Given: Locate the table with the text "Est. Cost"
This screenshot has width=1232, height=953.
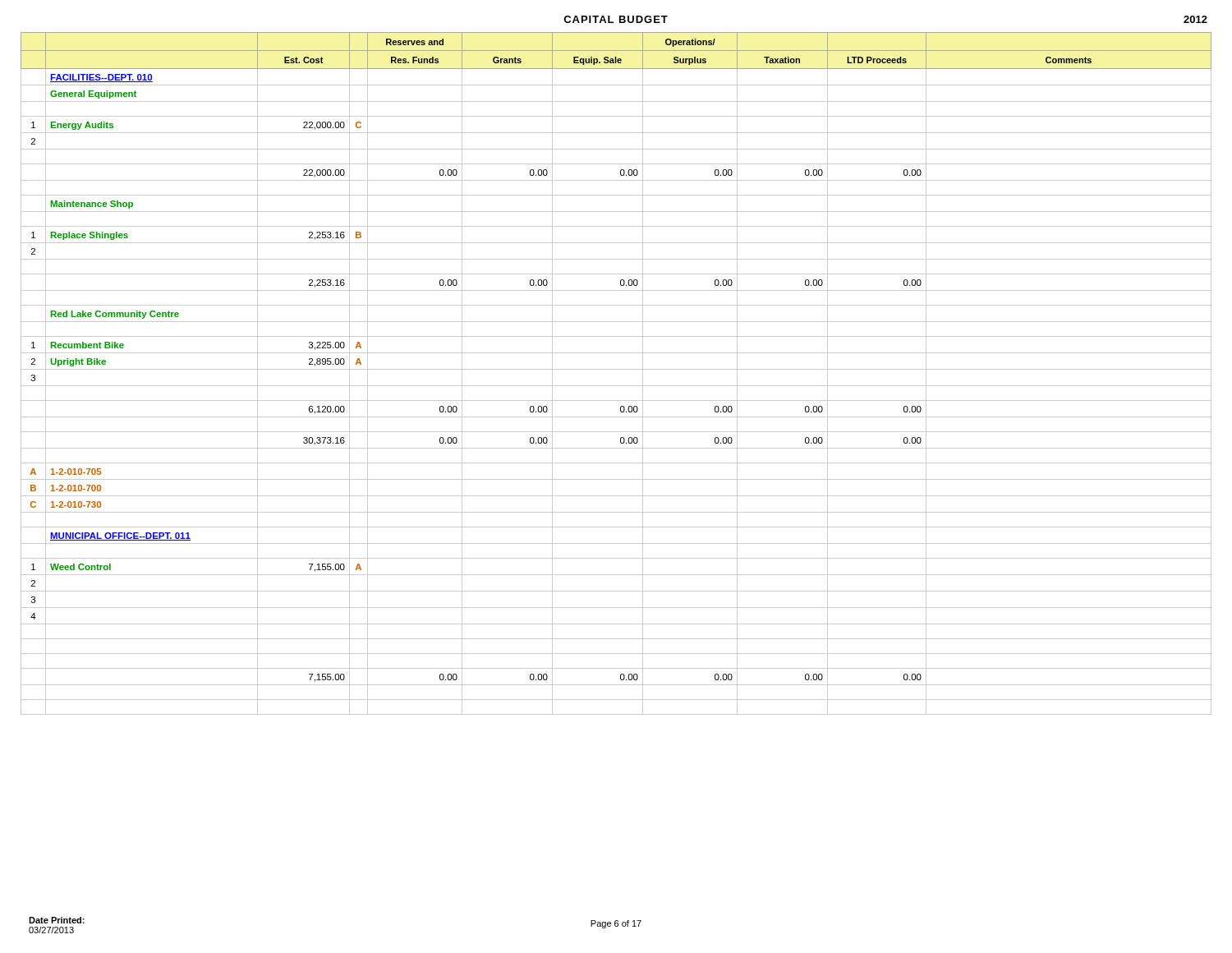Looking at the screenshot, I should tap(616, 373).
